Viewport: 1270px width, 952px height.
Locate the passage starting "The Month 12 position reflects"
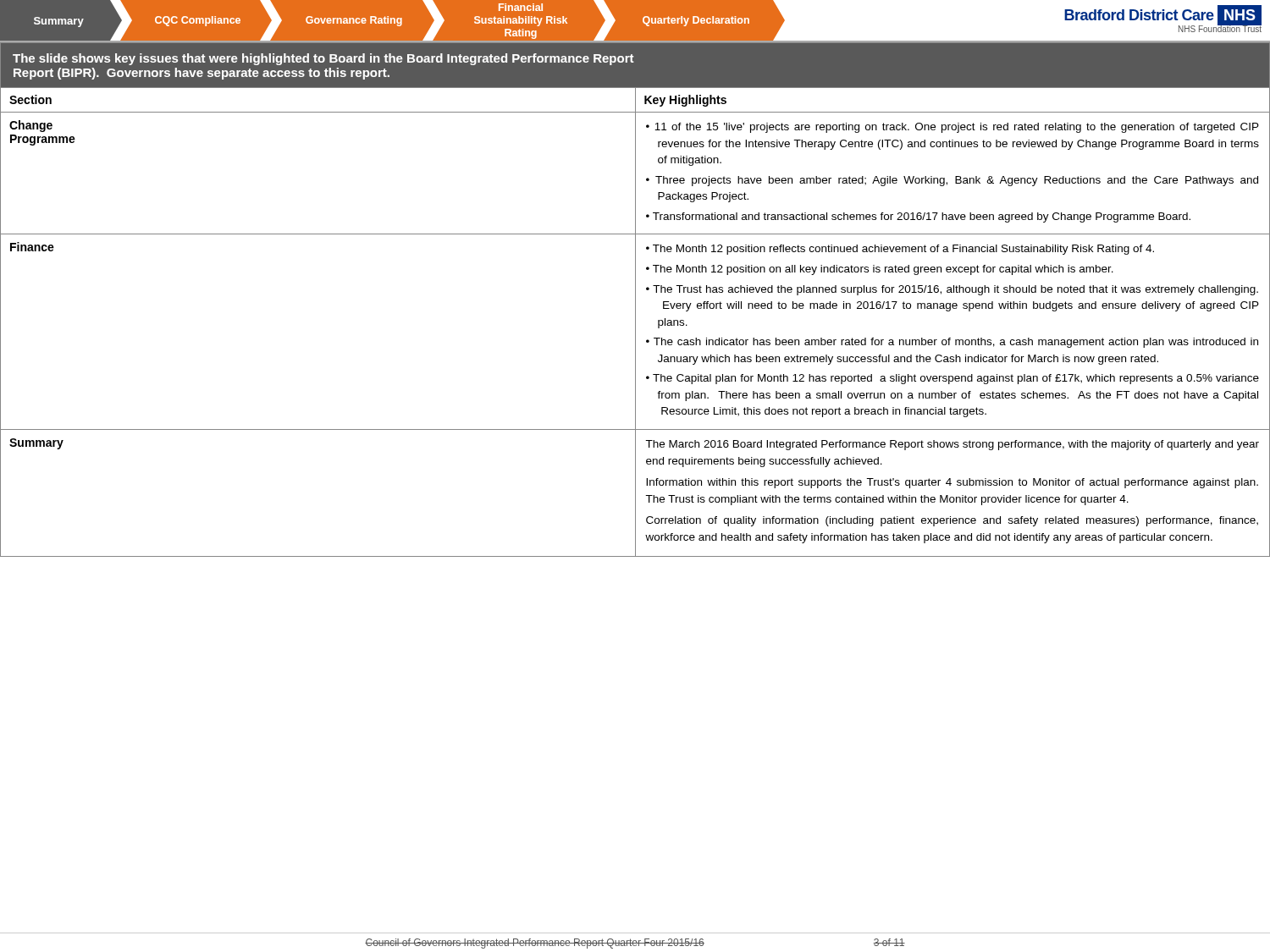(x=952, y=330)
